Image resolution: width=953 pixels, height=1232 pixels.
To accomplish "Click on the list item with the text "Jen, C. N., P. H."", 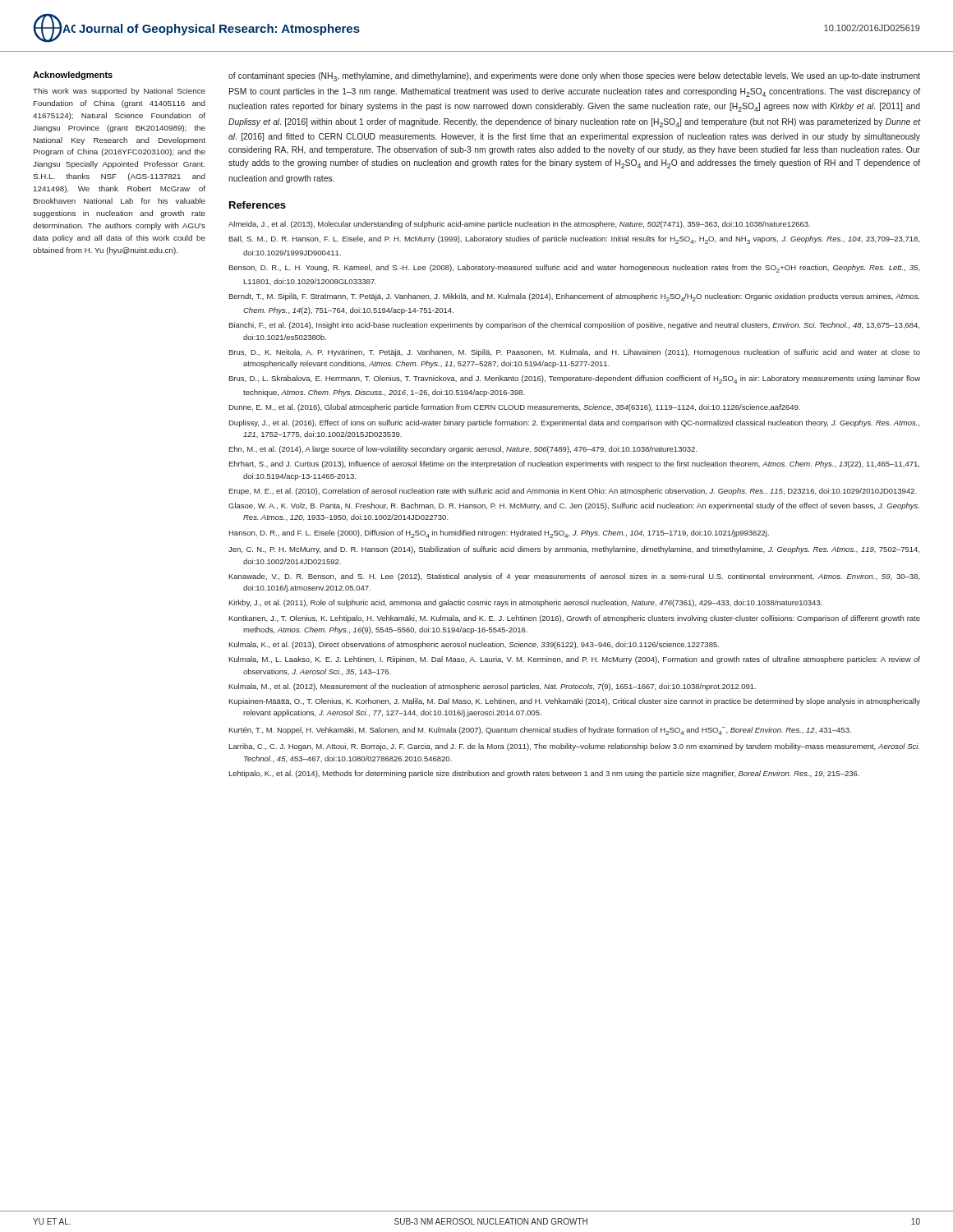I will [x=574, y=555].
